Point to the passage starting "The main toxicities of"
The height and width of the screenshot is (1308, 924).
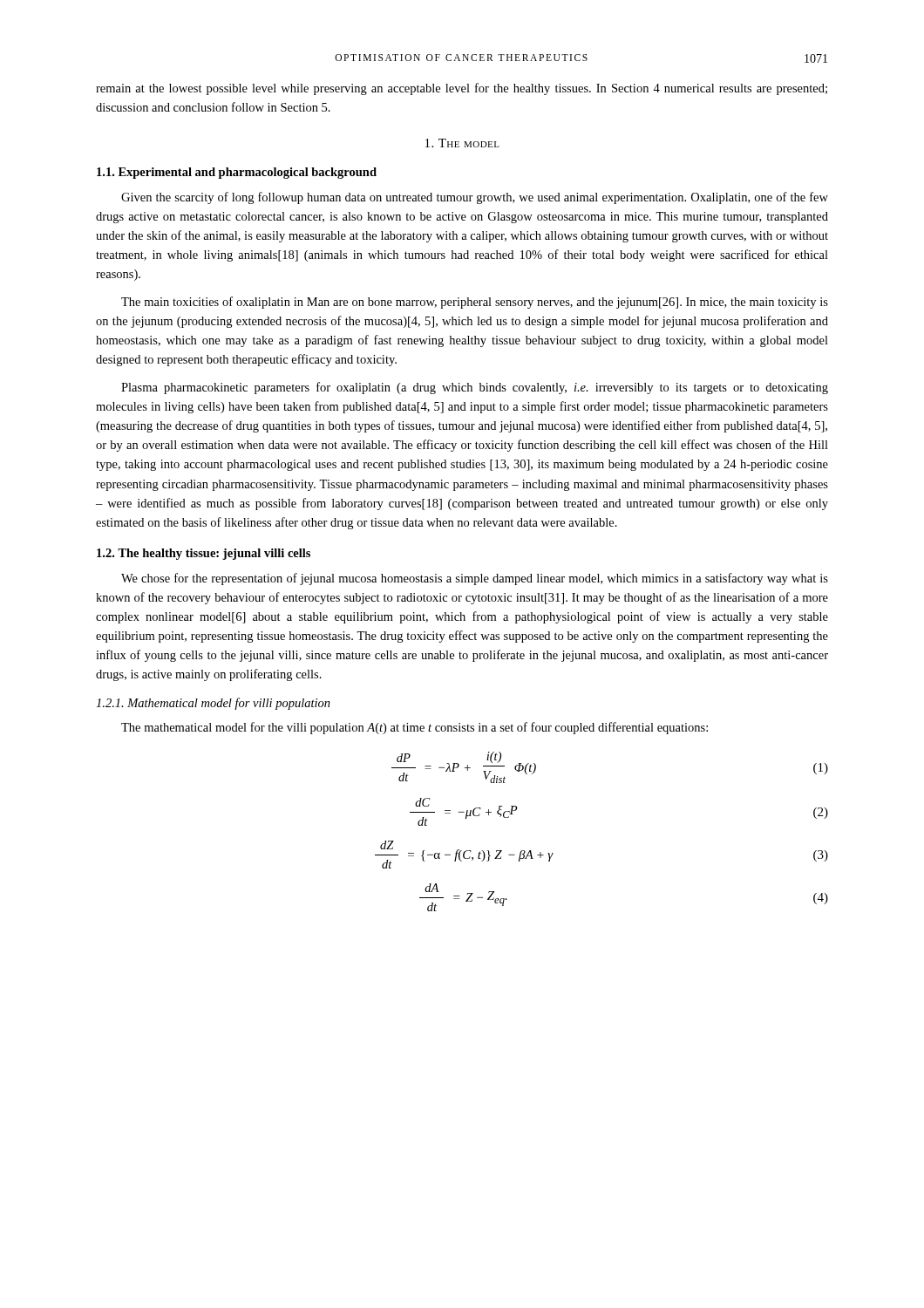pos(462,331)
